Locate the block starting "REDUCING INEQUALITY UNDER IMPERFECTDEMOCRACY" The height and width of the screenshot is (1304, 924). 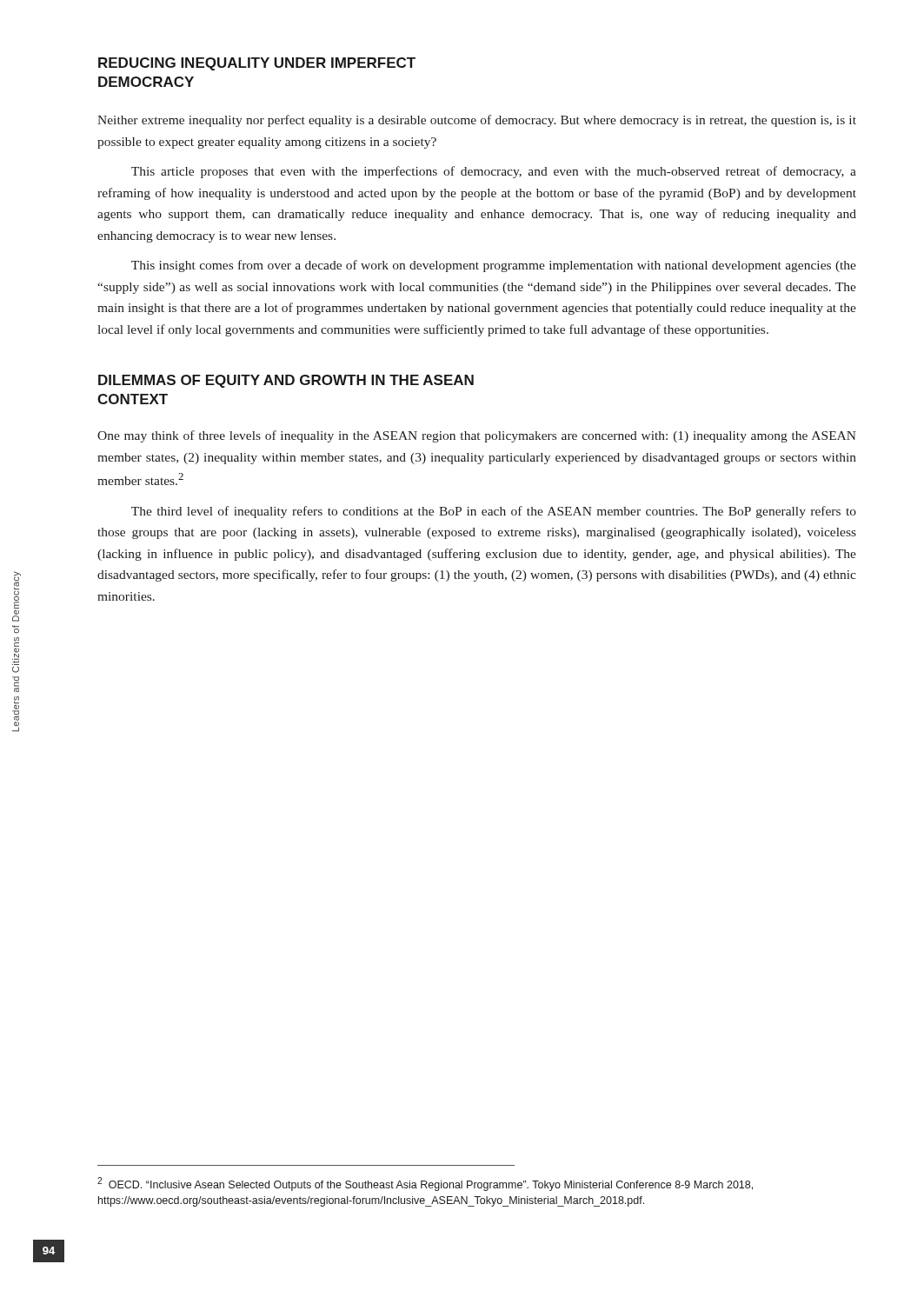[257, 73]
